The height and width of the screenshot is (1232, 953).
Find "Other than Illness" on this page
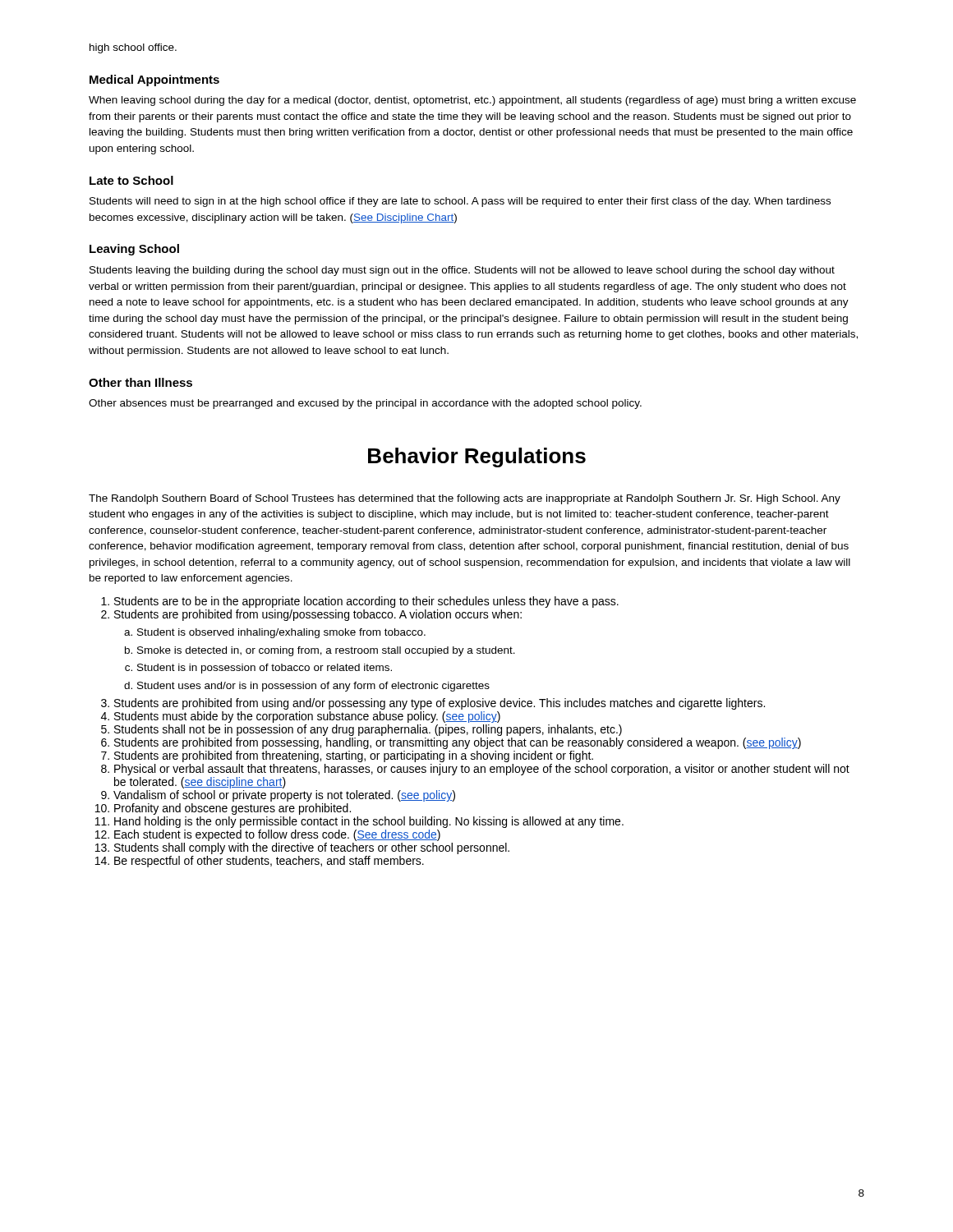(x=140, y=382)
